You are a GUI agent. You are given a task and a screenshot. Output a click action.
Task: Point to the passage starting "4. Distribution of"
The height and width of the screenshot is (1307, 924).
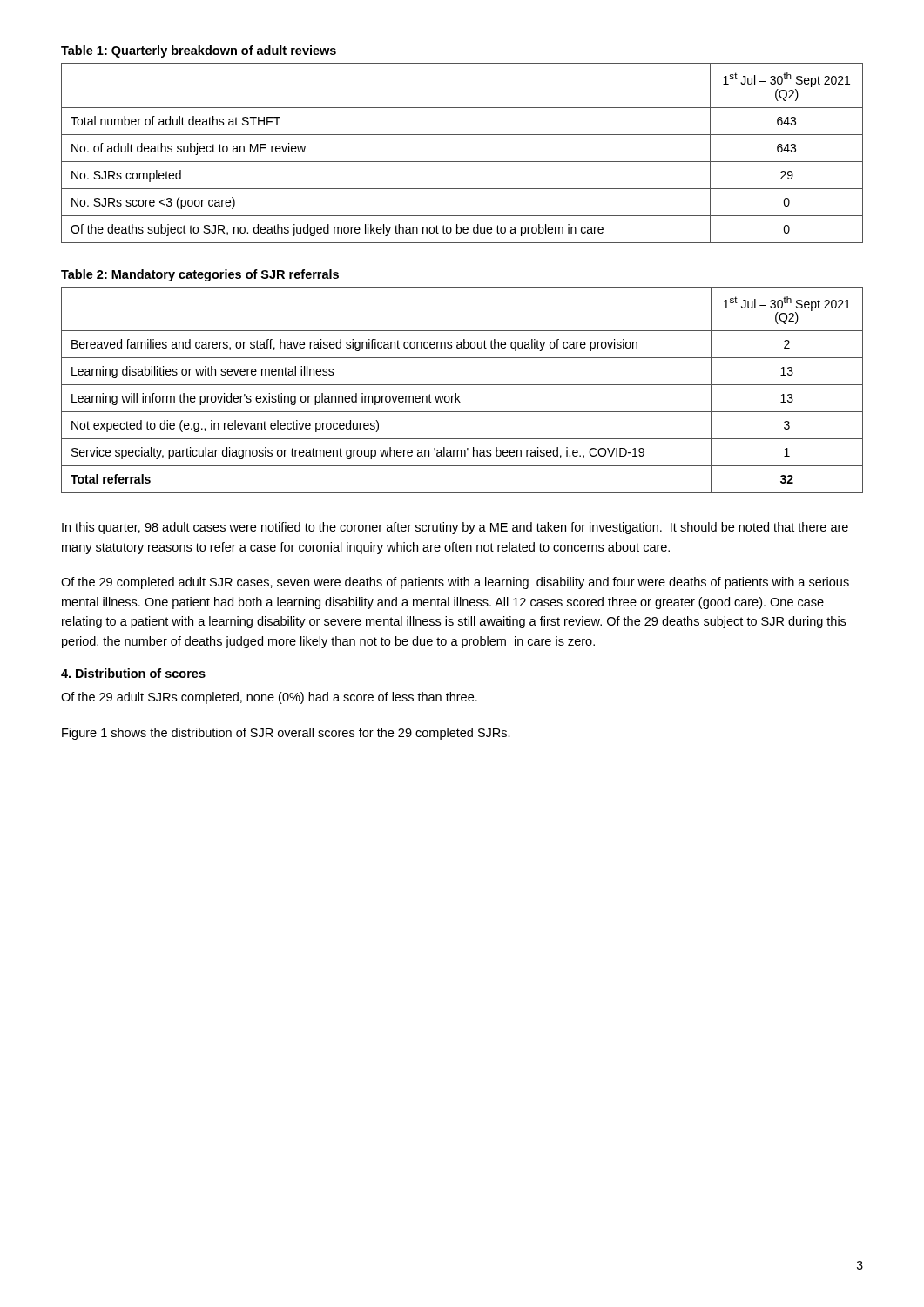(133, 674)
